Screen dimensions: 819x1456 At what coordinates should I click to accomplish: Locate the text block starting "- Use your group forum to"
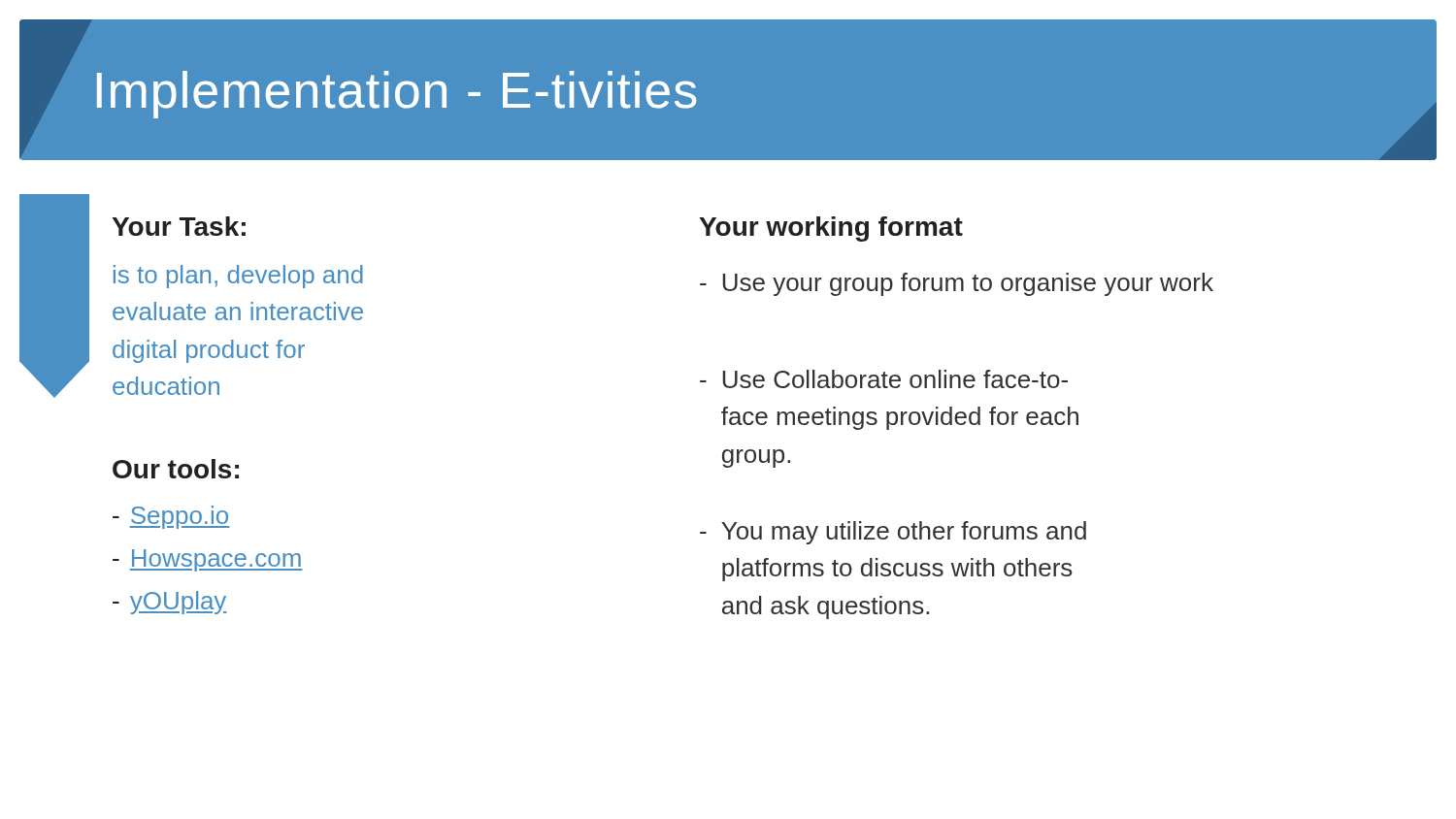pyautogui.click(x=956, y=283)
